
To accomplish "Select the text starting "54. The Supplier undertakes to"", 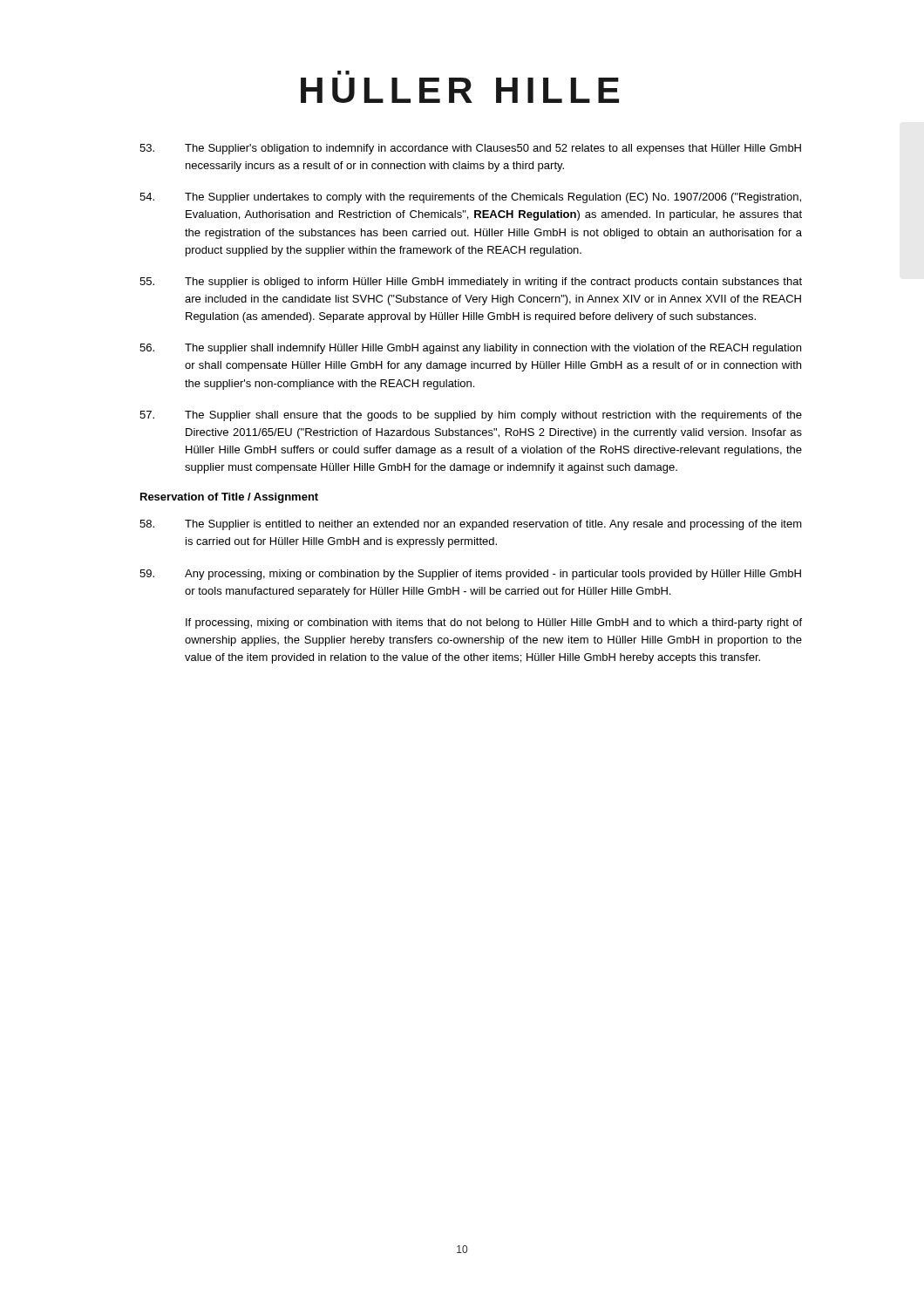I will pyautogui.click(x=471, y=224).
